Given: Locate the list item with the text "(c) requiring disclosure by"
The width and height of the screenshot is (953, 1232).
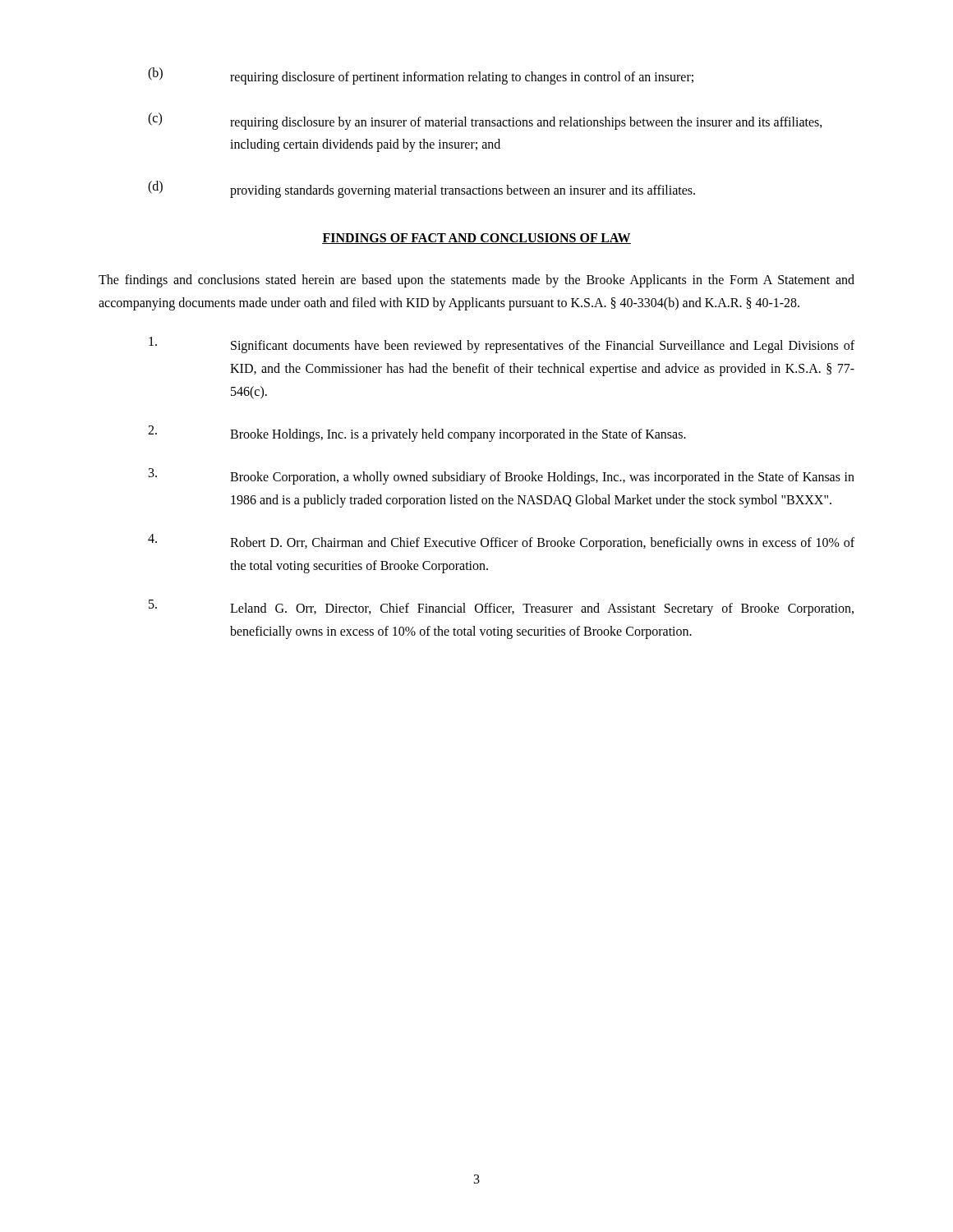Looking at the screenshot, I should pos(476,133).
